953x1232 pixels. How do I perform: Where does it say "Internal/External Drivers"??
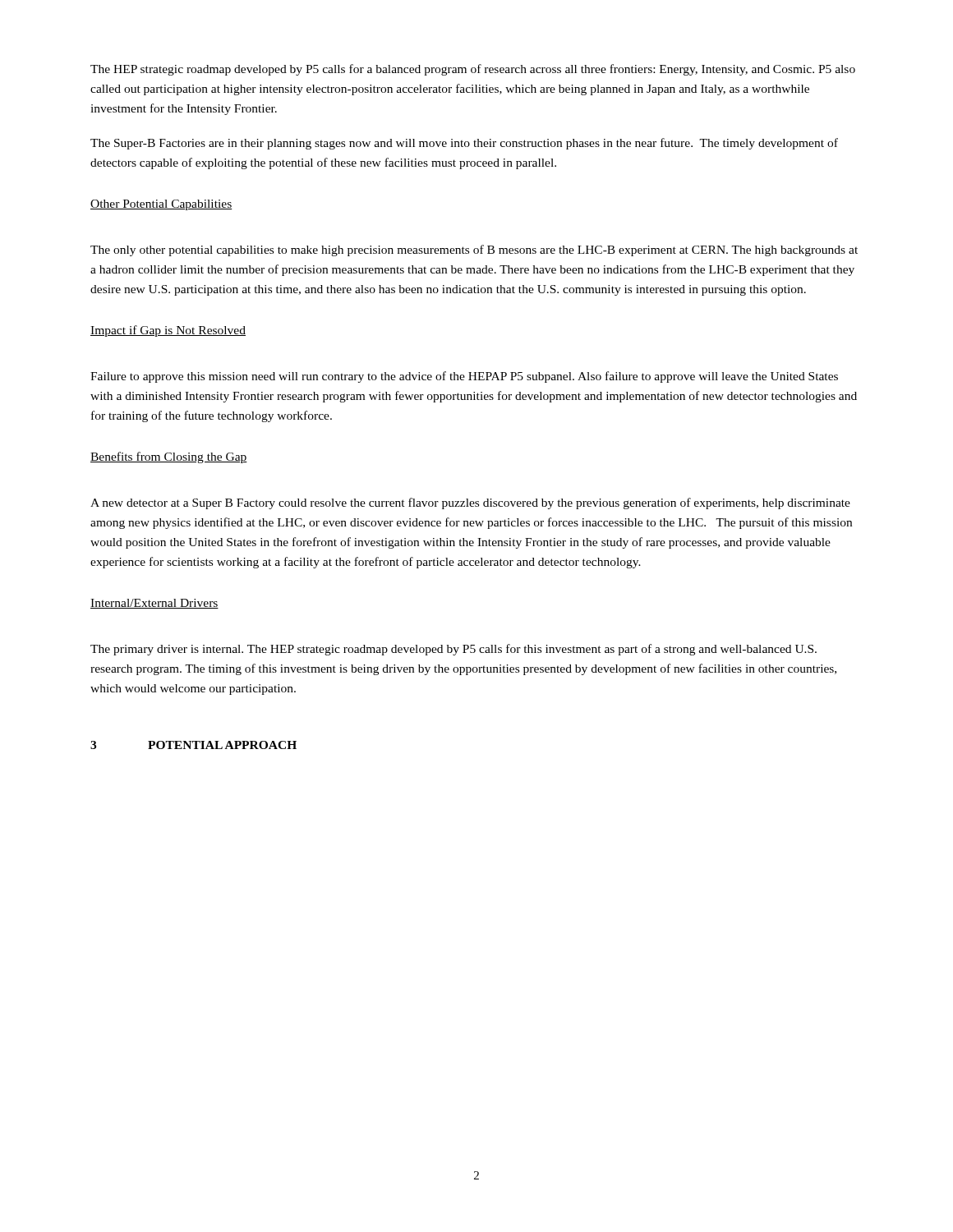point(154,603)
